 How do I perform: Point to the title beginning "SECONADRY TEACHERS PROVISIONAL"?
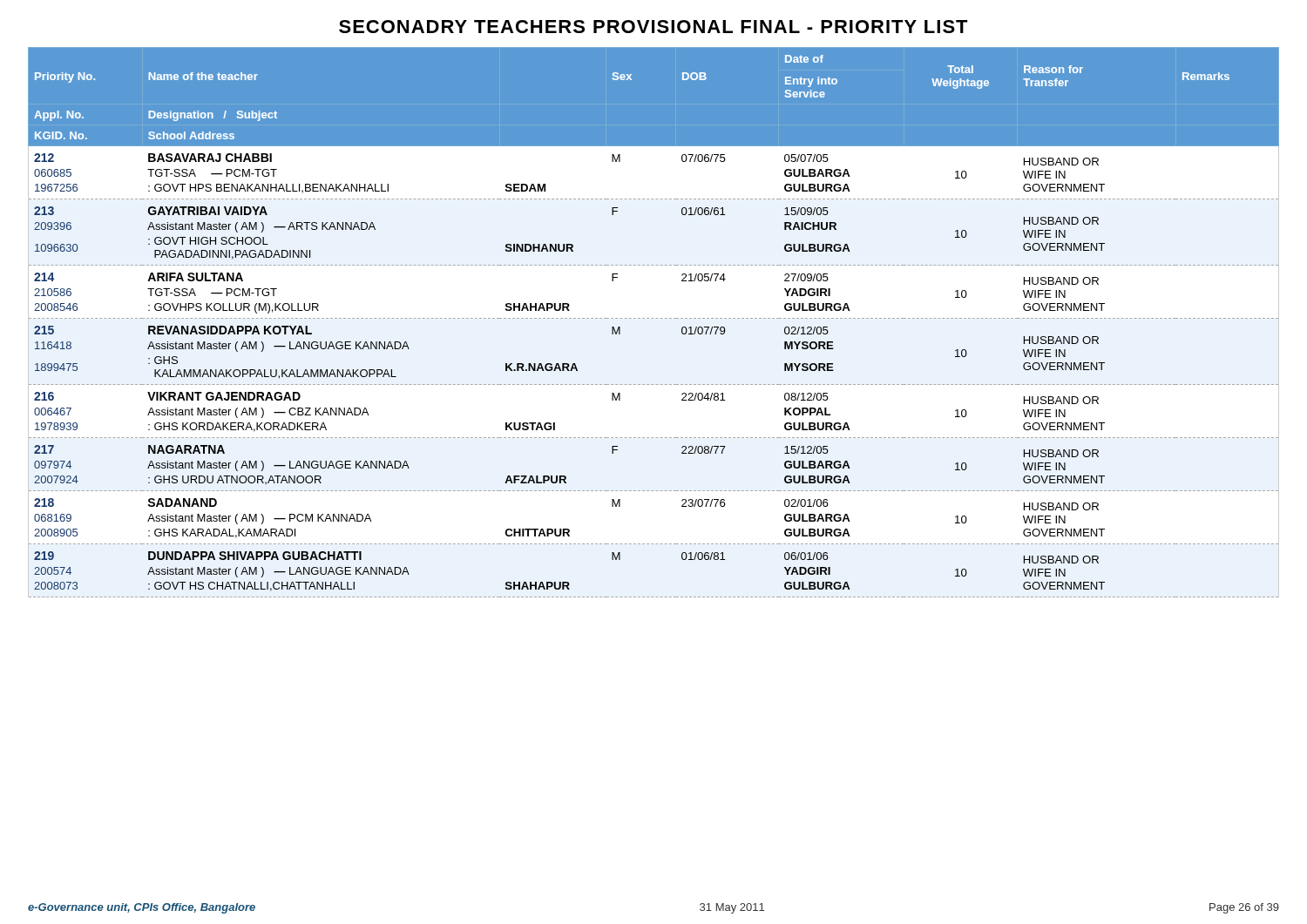[x=654, y=27]
